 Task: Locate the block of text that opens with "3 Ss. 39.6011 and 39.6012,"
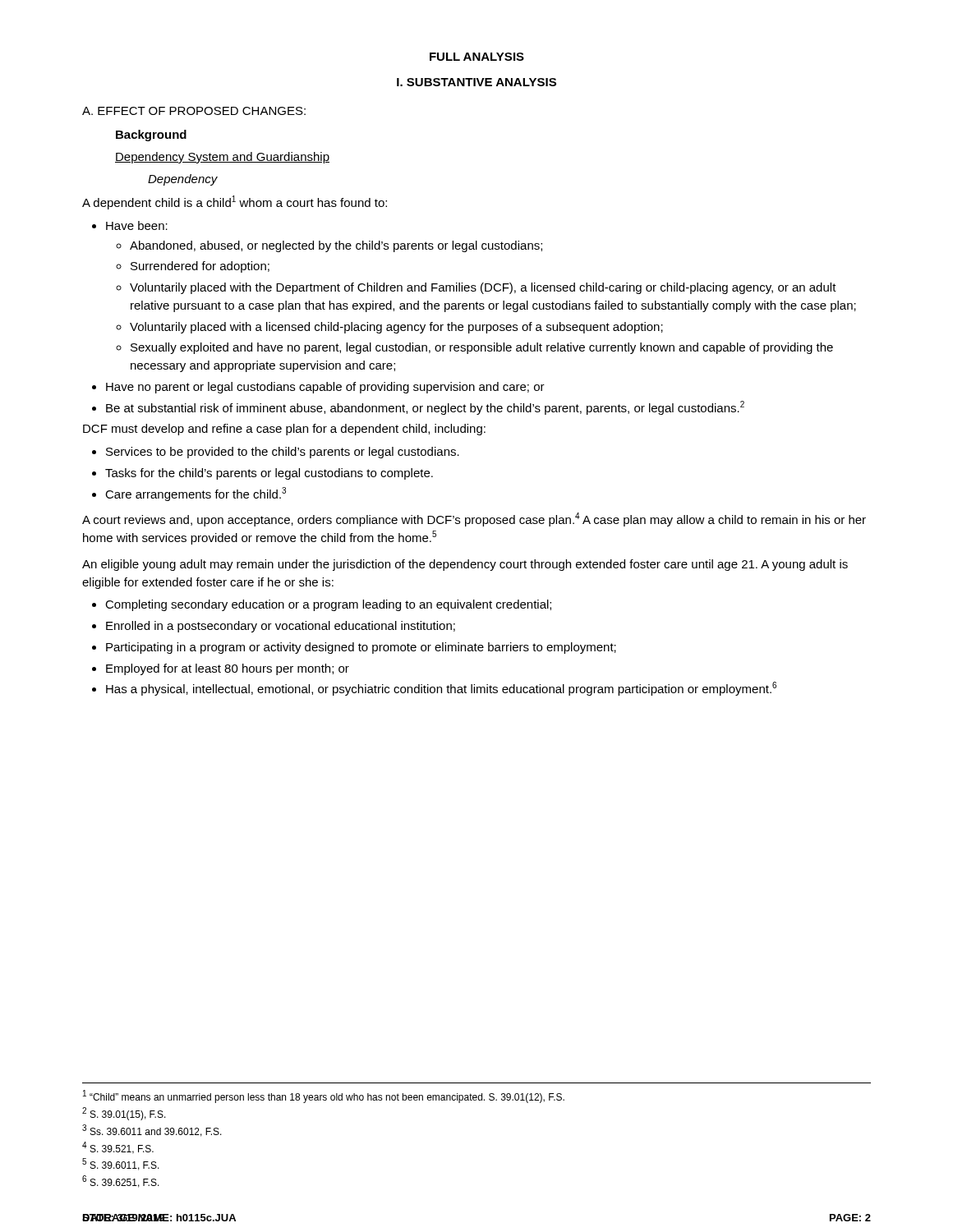tap(152, 1130)
